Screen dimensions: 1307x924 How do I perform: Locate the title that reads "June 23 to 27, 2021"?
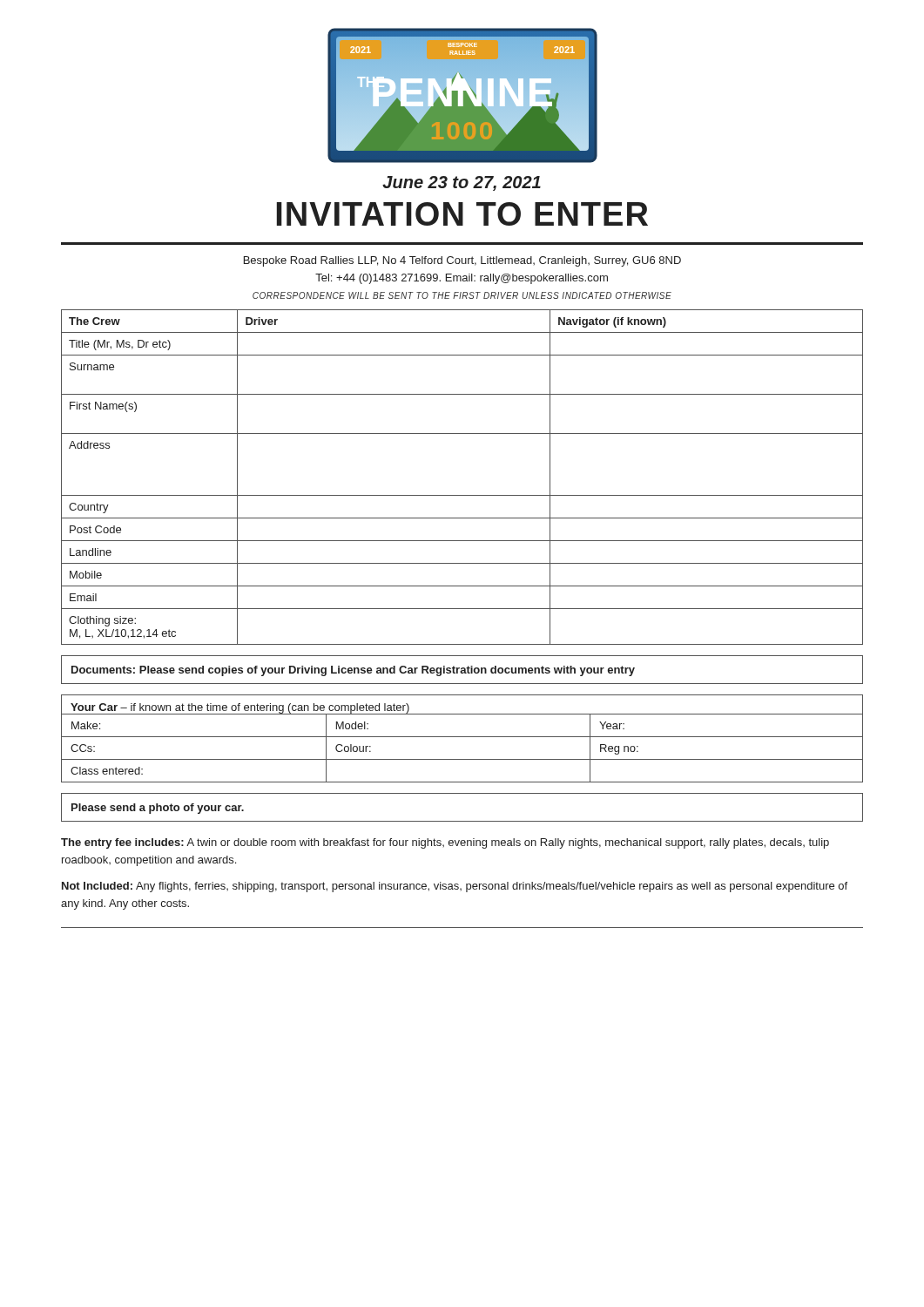point(462,183)
